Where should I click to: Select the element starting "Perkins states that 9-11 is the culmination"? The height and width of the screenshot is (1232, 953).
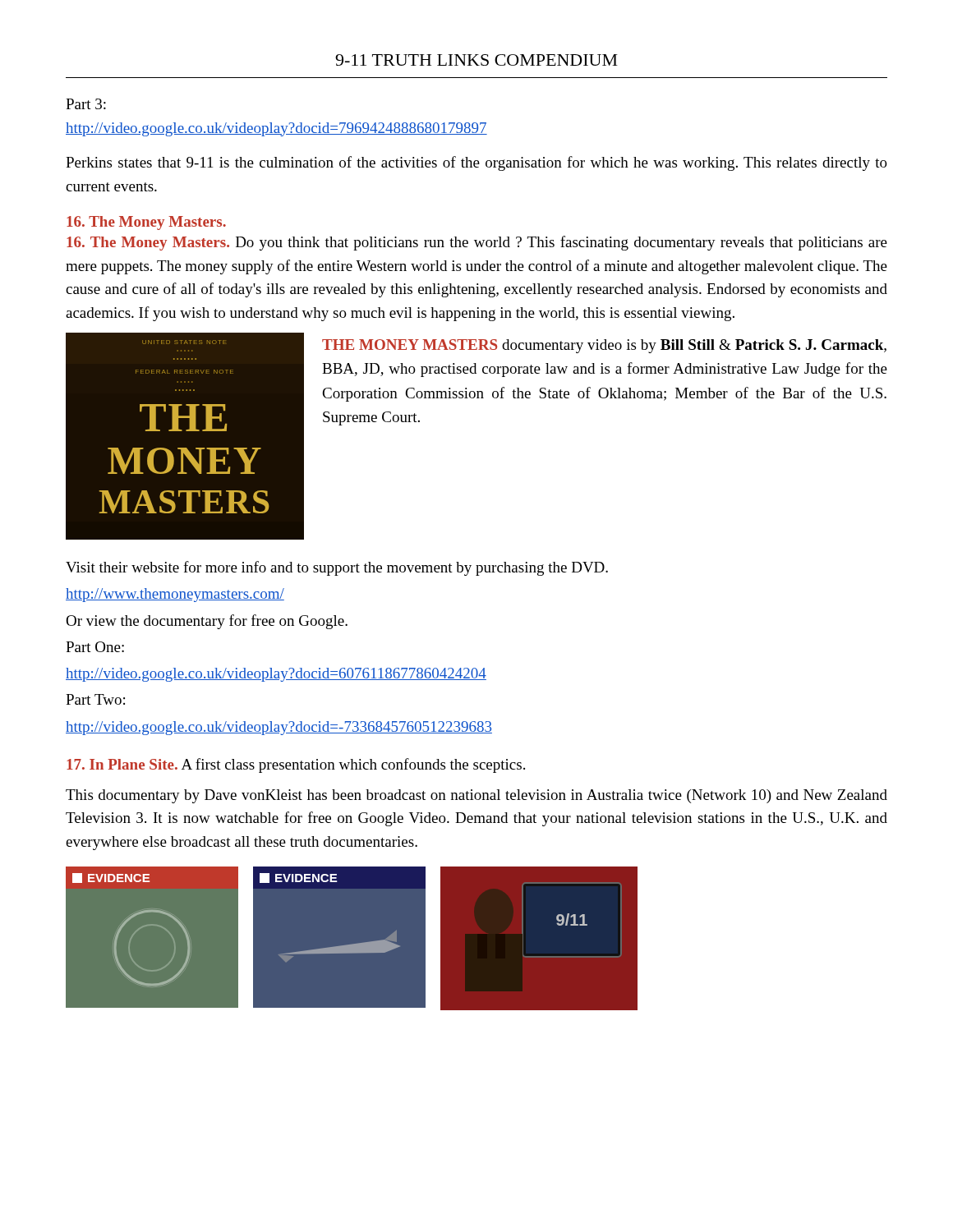476,174
